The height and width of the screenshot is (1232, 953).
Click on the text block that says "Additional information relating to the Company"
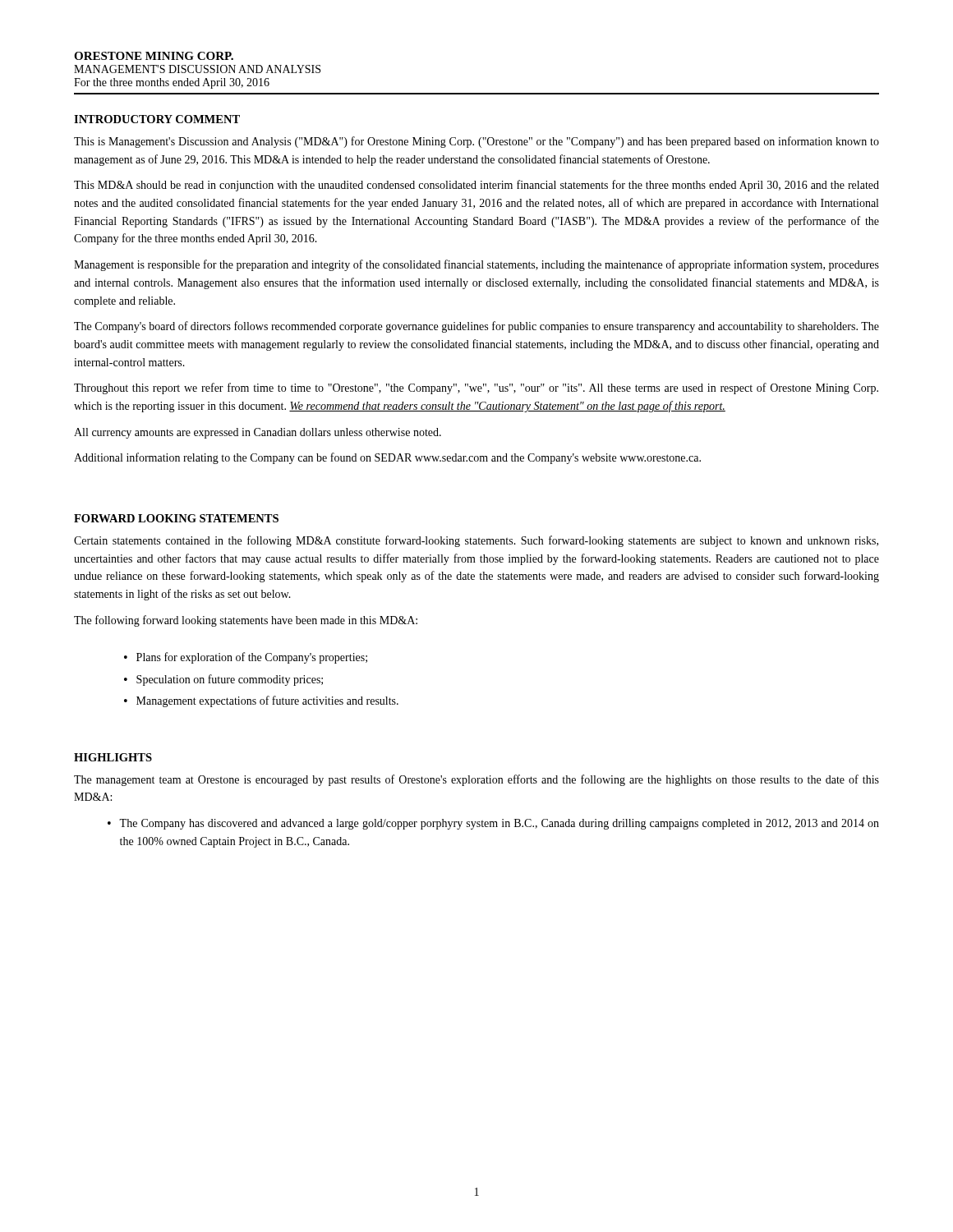pos(388,458)
